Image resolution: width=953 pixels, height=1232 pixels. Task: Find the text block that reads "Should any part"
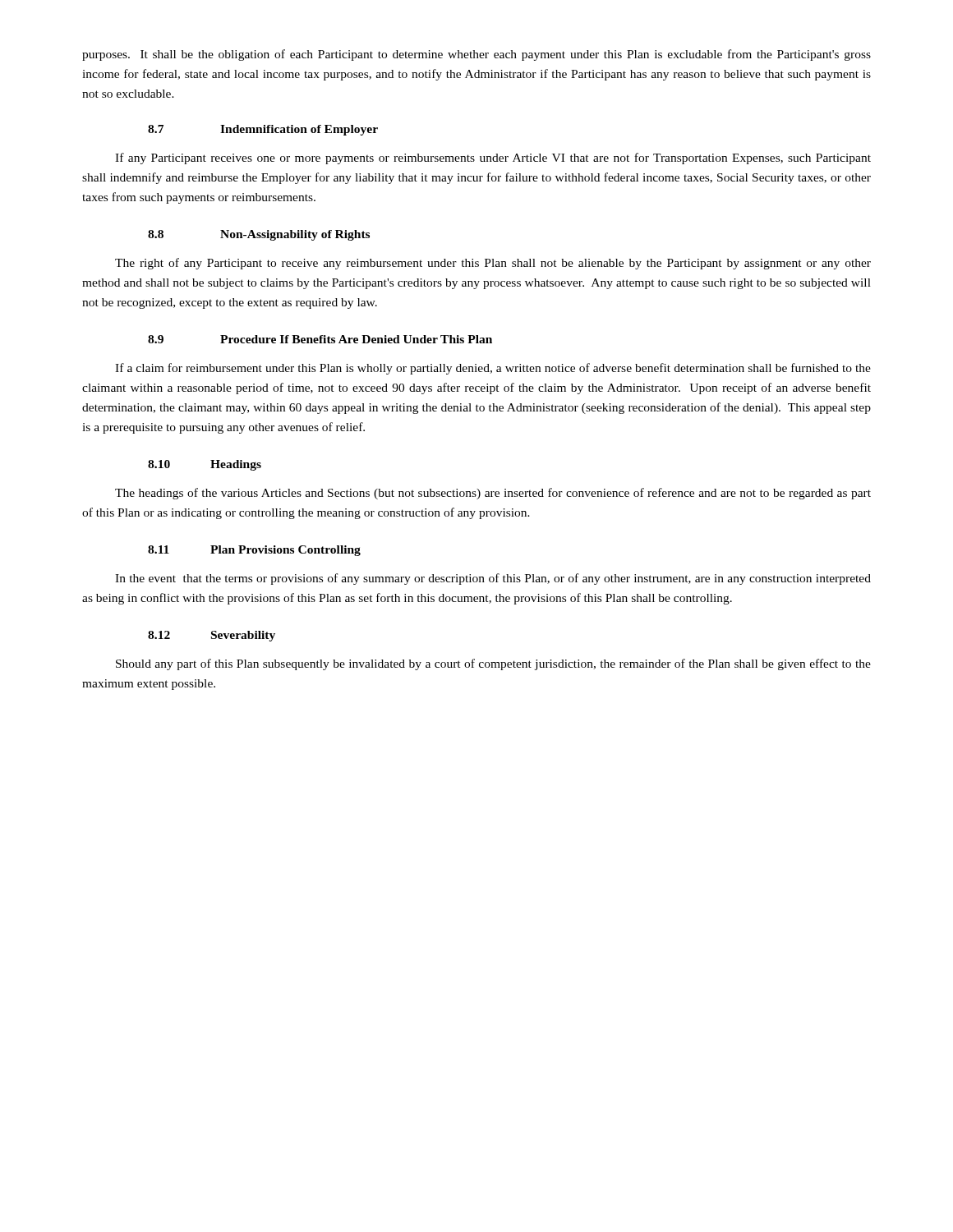coord(476,673)
